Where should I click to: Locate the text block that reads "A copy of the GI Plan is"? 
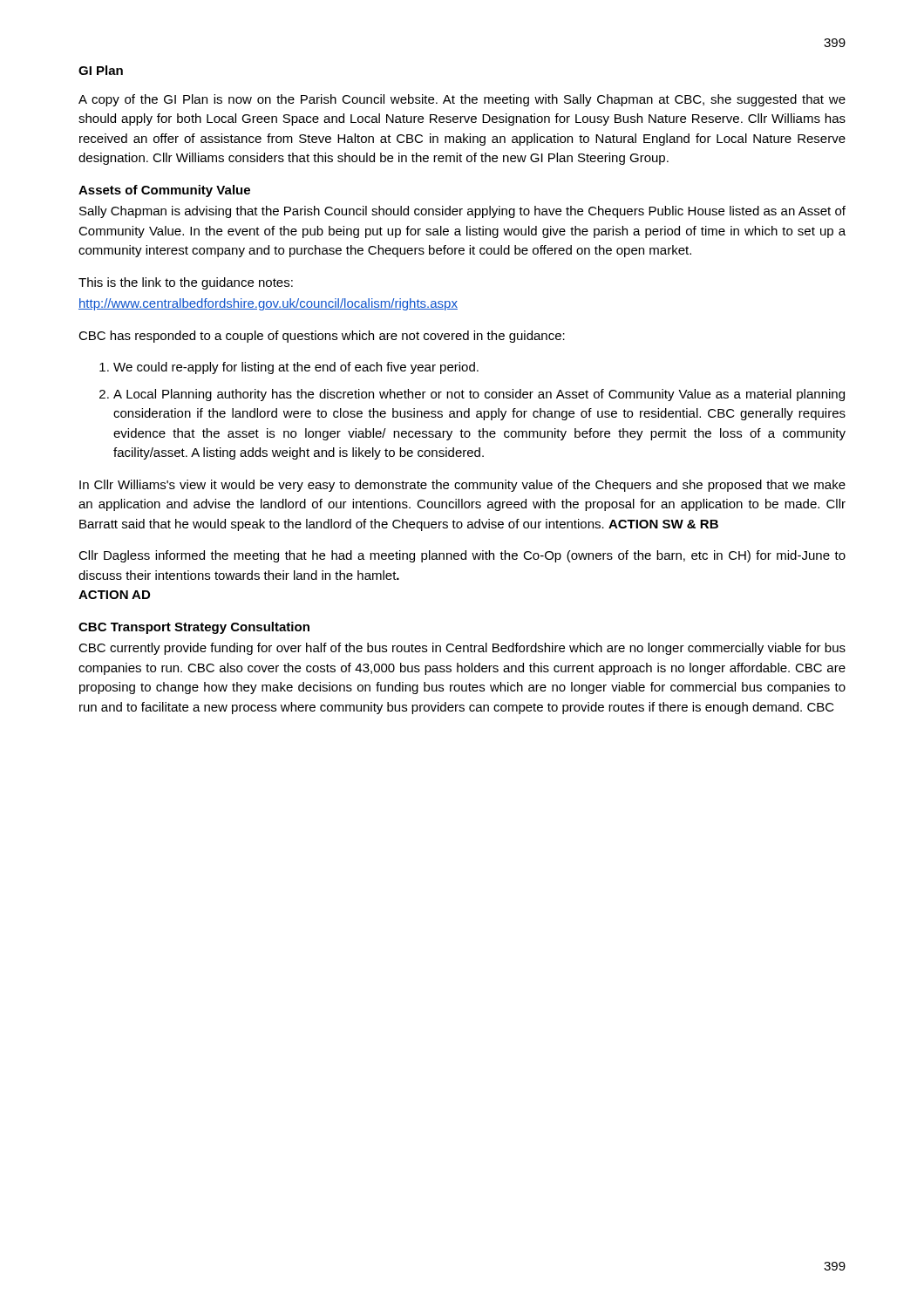462,129
